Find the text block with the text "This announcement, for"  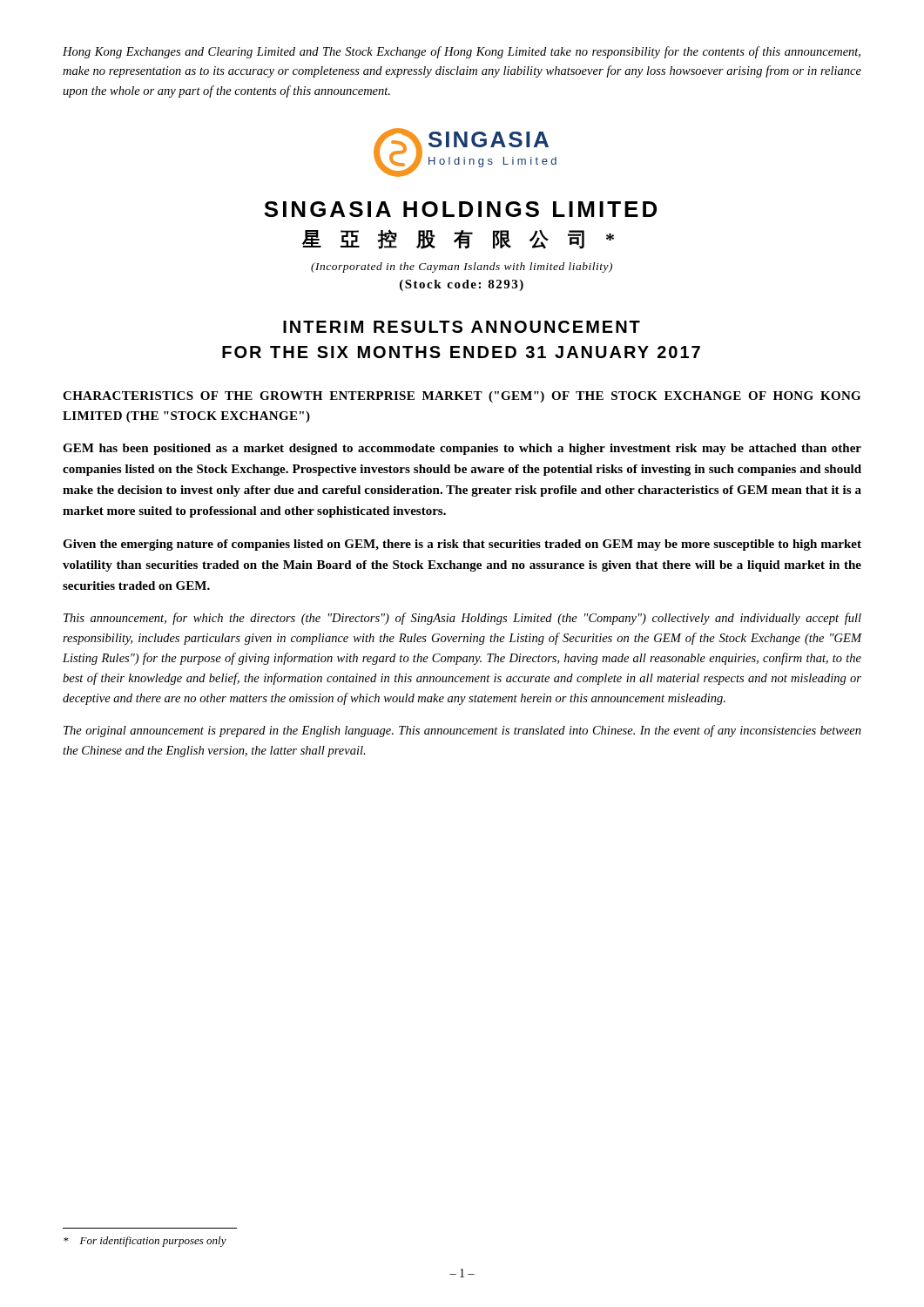click(462, 658)
